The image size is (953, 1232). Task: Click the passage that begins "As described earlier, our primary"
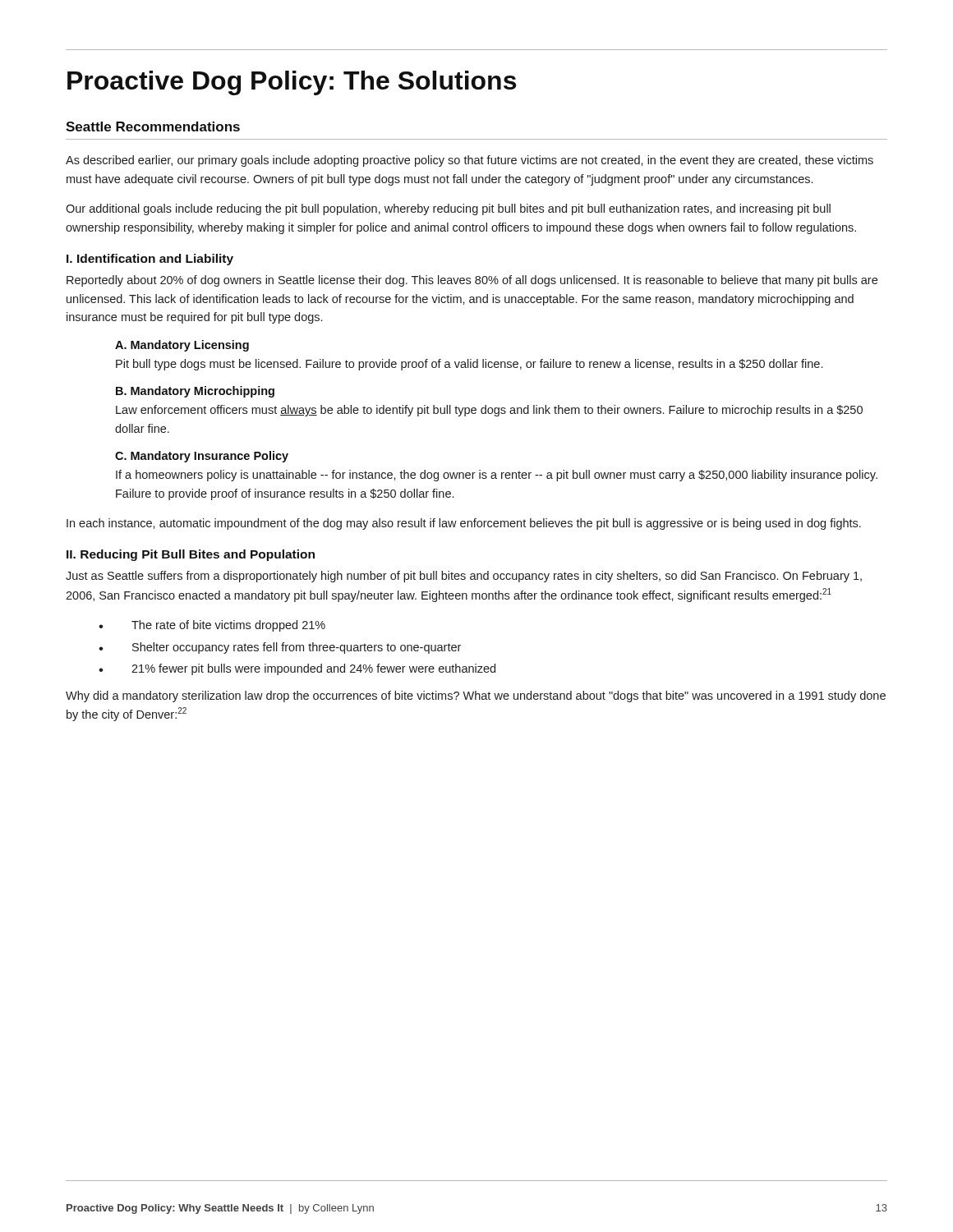[470, 170]
